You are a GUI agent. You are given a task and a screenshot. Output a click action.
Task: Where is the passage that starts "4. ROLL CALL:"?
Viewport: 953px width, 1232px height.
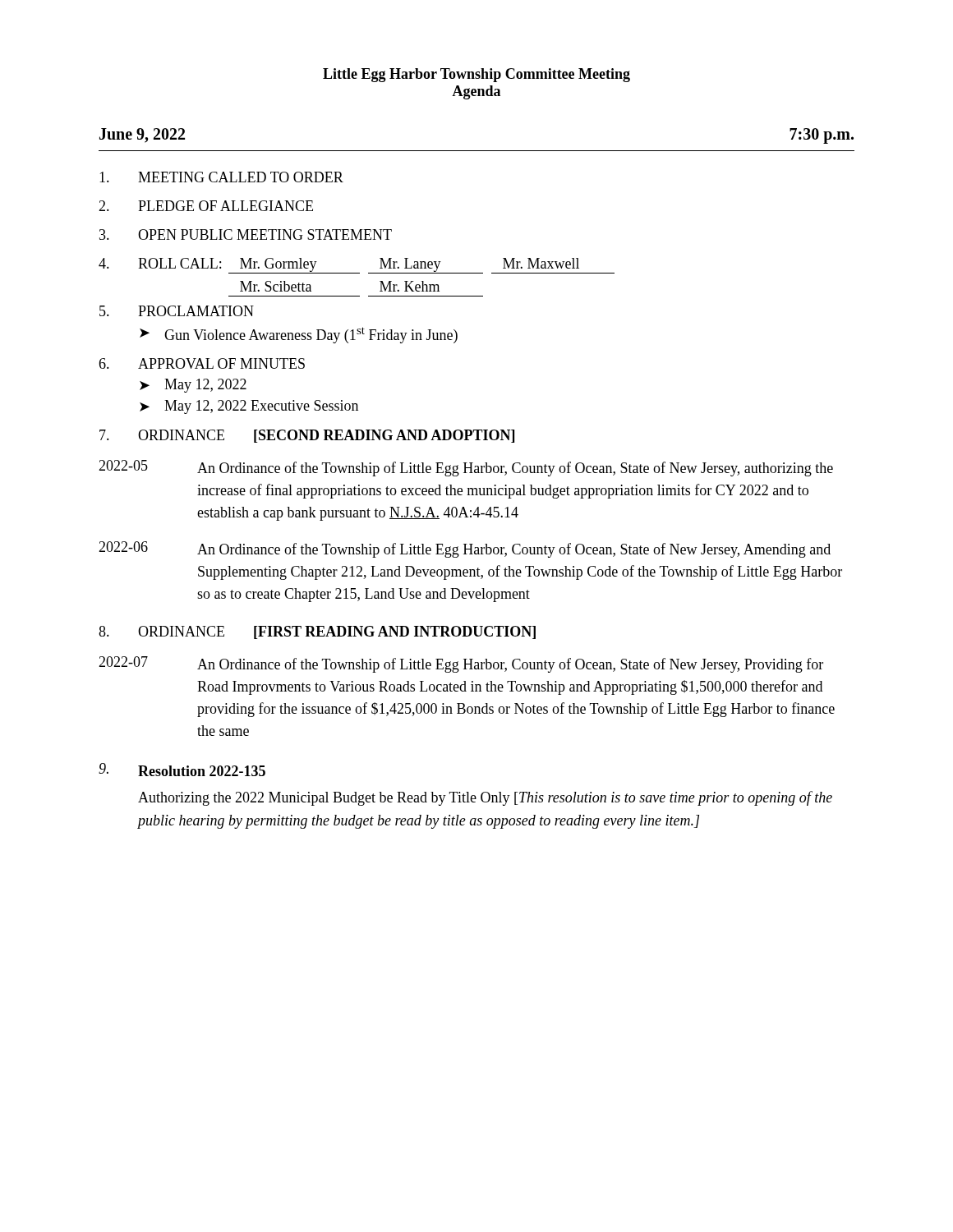click(x=476, y=276)
